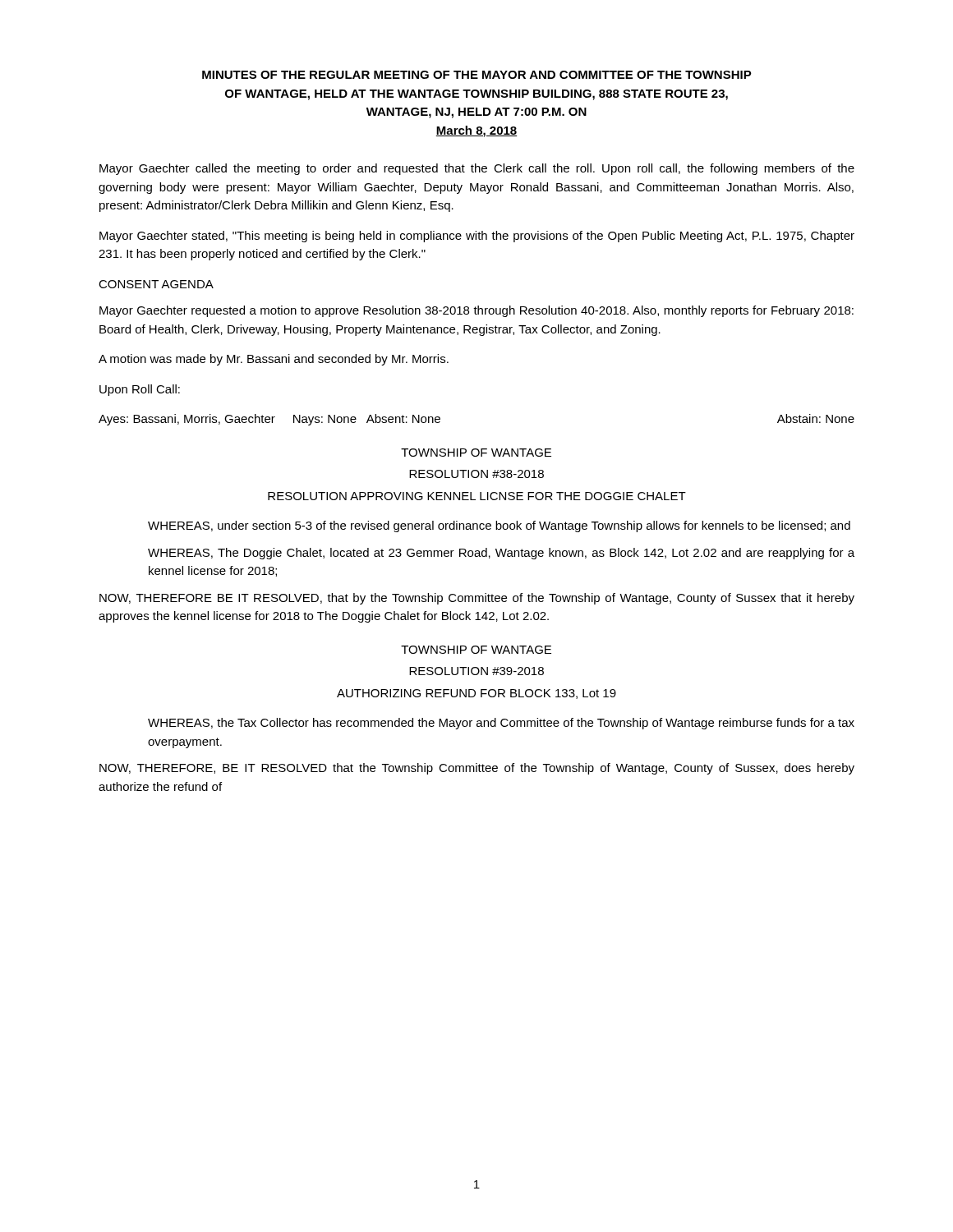Navigate to the passage starting "Mayor Gaechter called"

[x=476, y=187]
